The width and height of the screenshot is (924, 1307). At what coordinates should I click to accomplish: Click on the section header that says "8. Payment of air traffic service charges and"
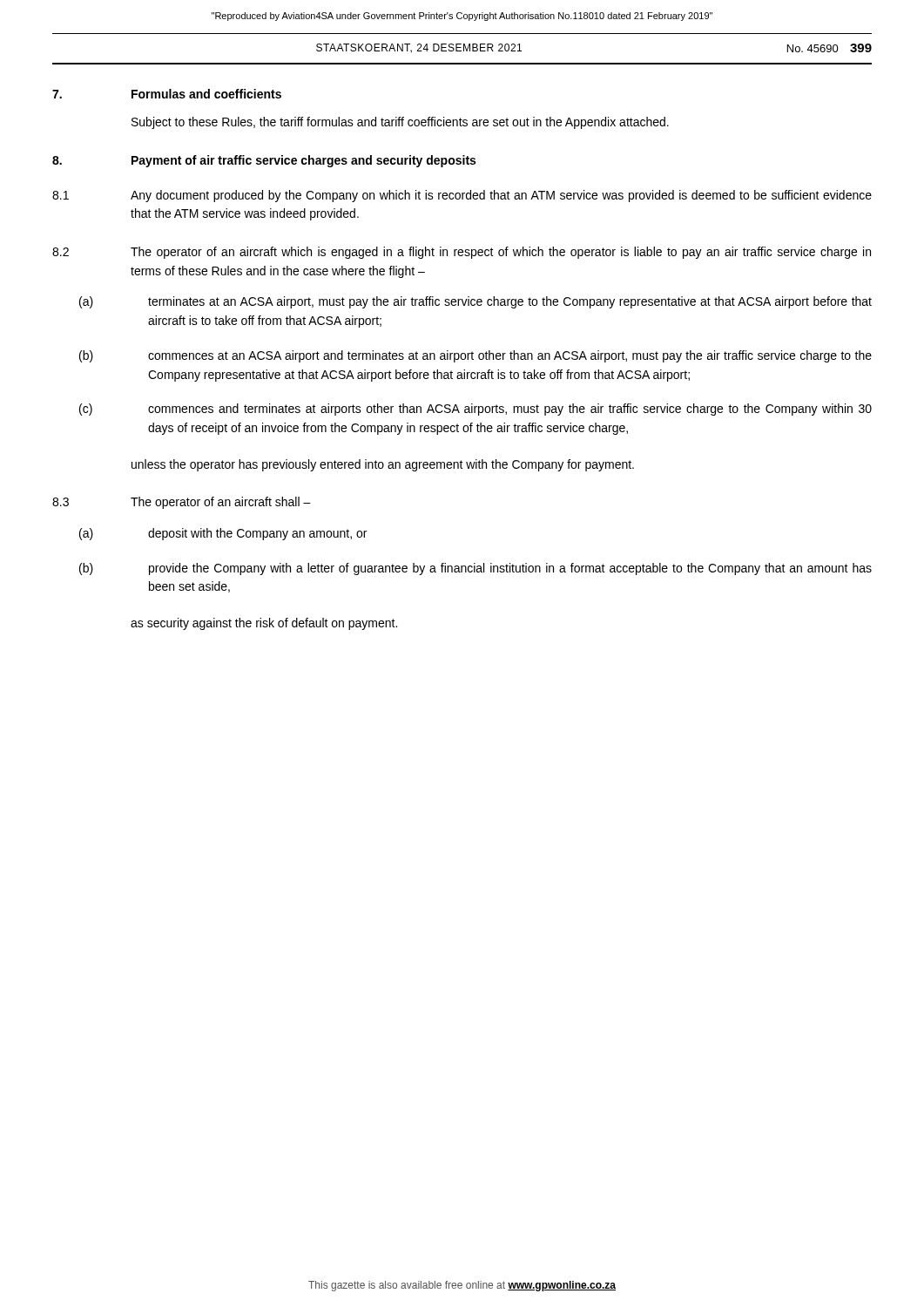point(264,160)
